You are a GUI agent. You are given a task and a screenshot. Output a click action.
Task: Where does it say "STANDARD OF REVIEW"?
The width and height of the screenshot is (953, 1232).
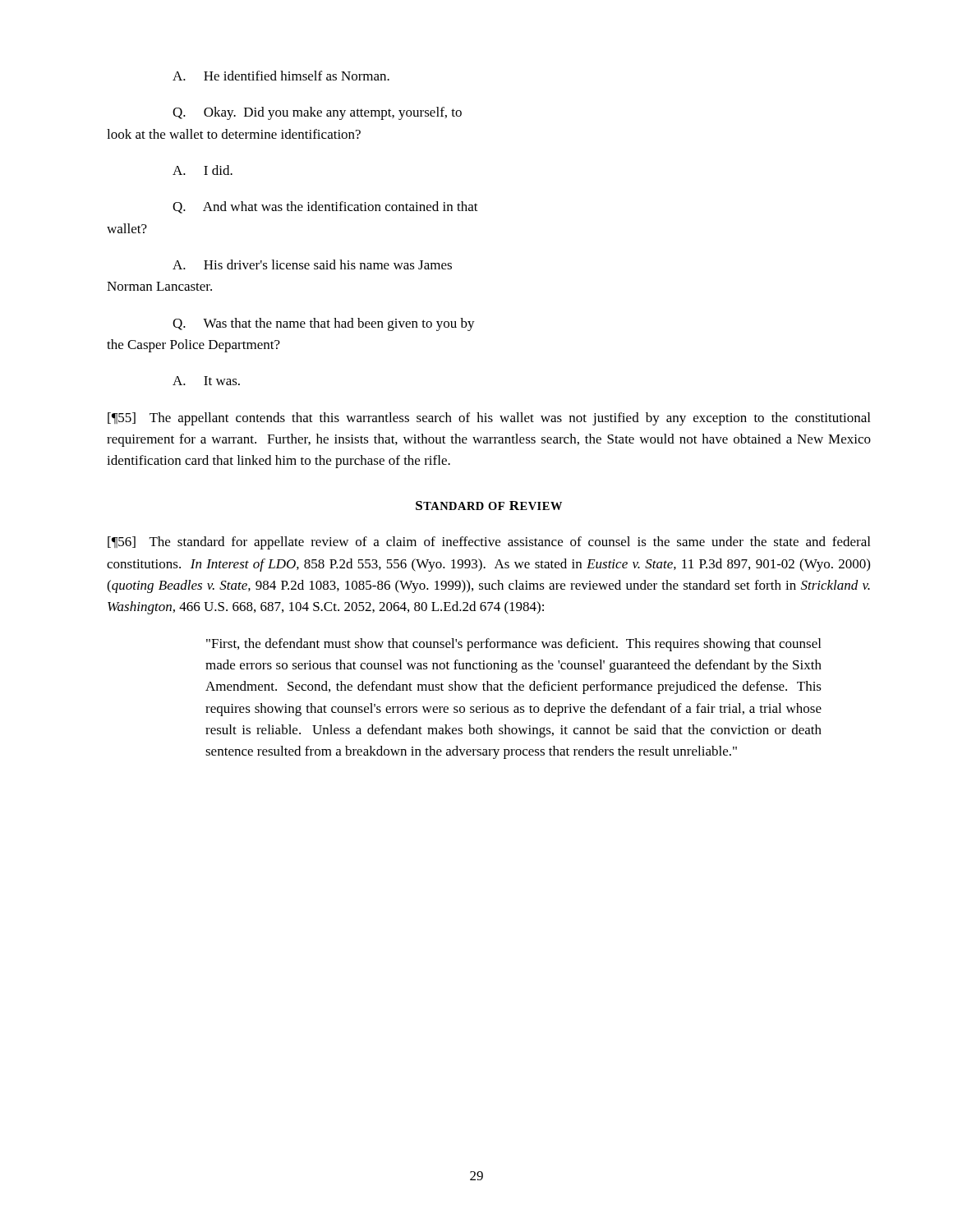(489, 505)
